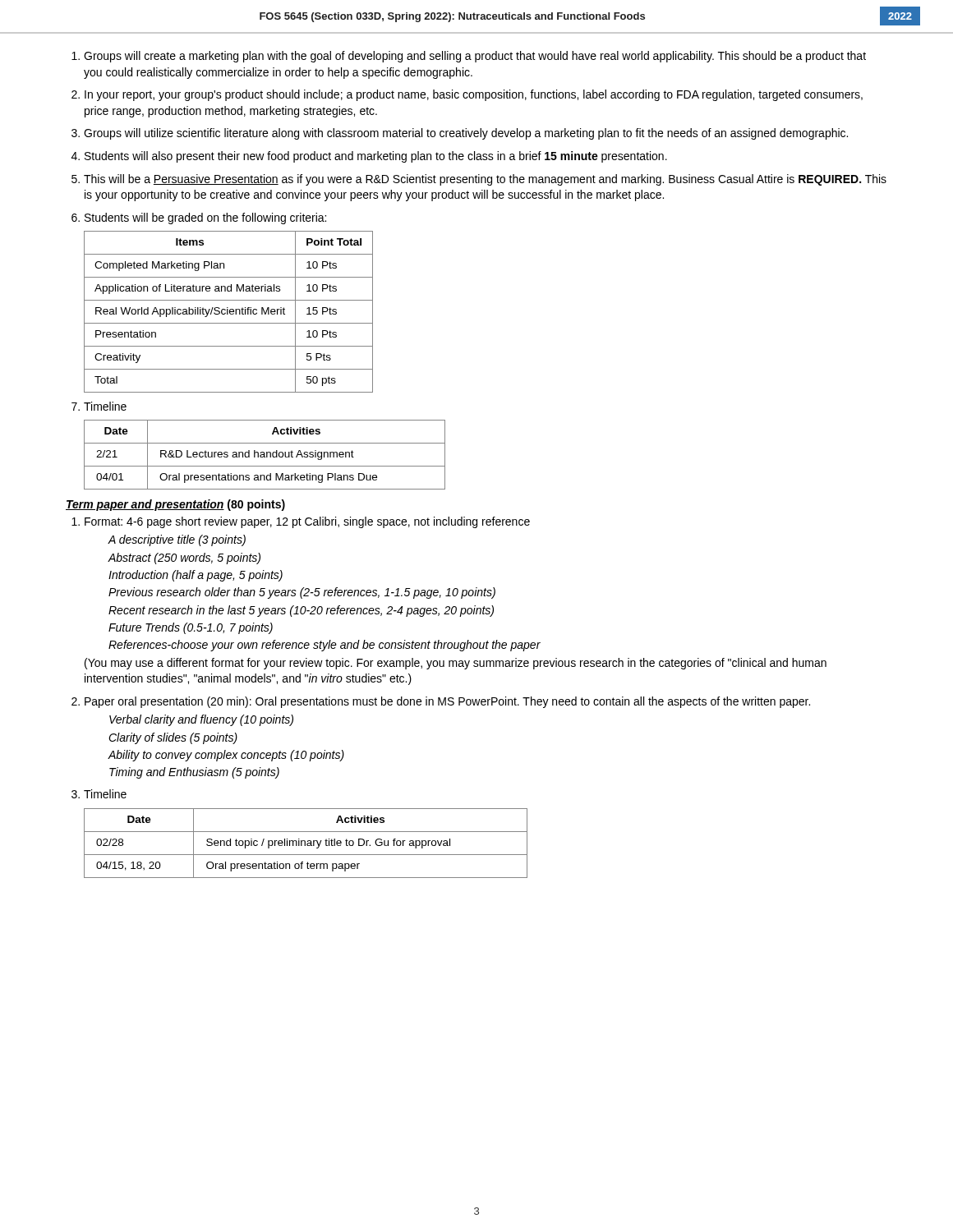
Task: Click the passage that begins "This will be a"
Action: (476, 187)
